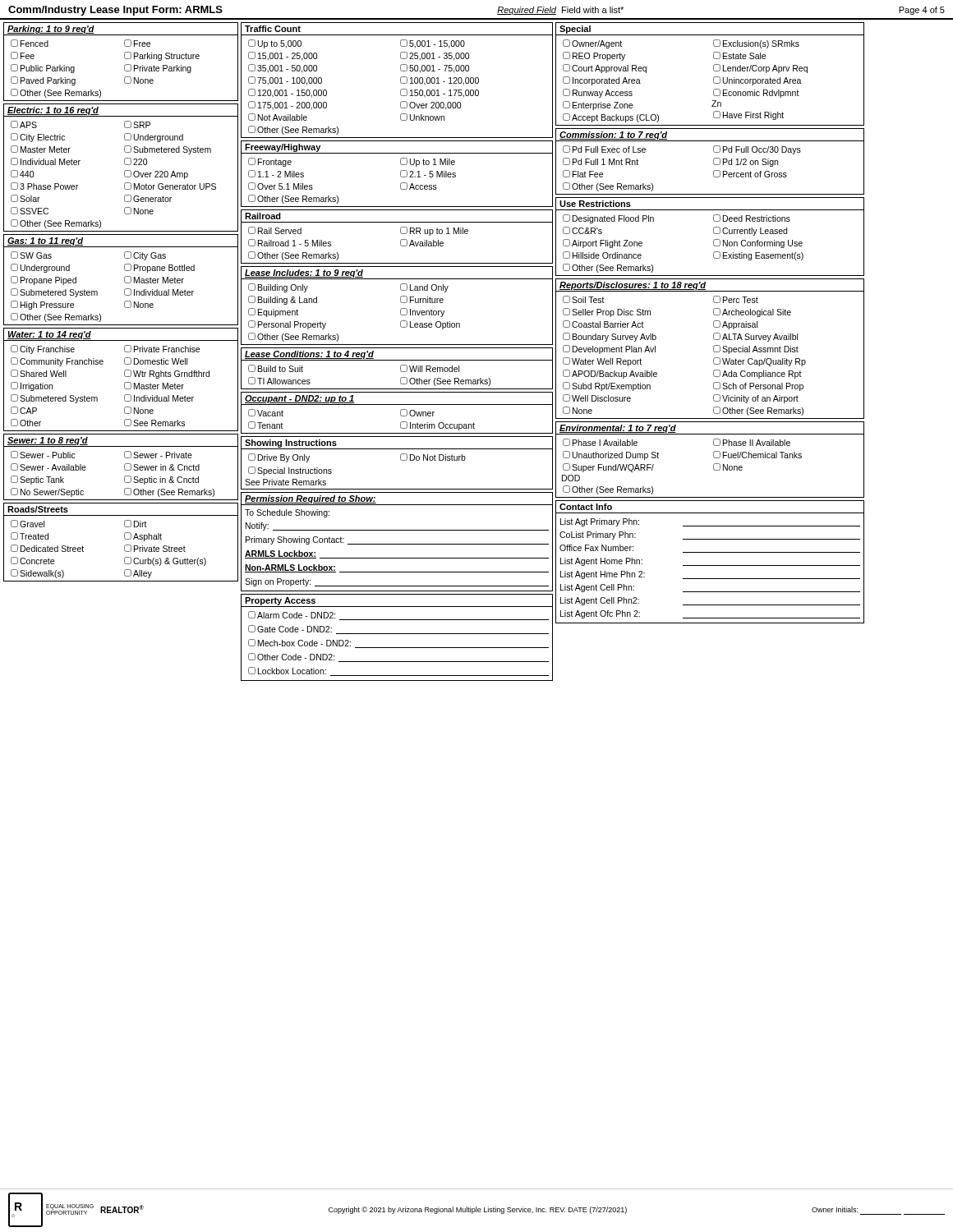Locate the passage starting "Electric: 1 to 16 req'd"

pyautogui.click(x=121, y=168)
